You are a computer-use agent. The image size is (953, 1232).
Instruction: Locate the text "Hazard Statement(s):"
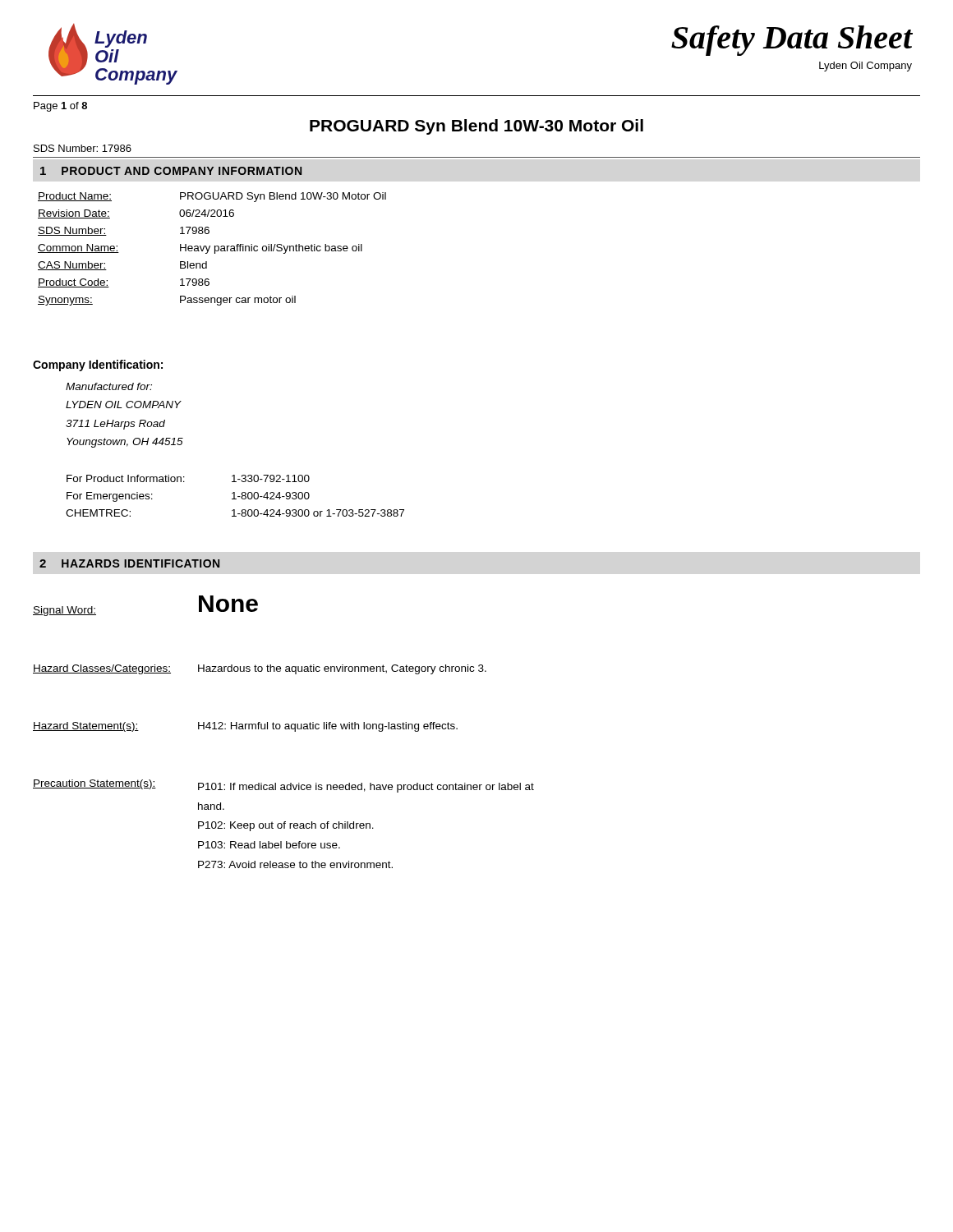[x=86, y=726]
